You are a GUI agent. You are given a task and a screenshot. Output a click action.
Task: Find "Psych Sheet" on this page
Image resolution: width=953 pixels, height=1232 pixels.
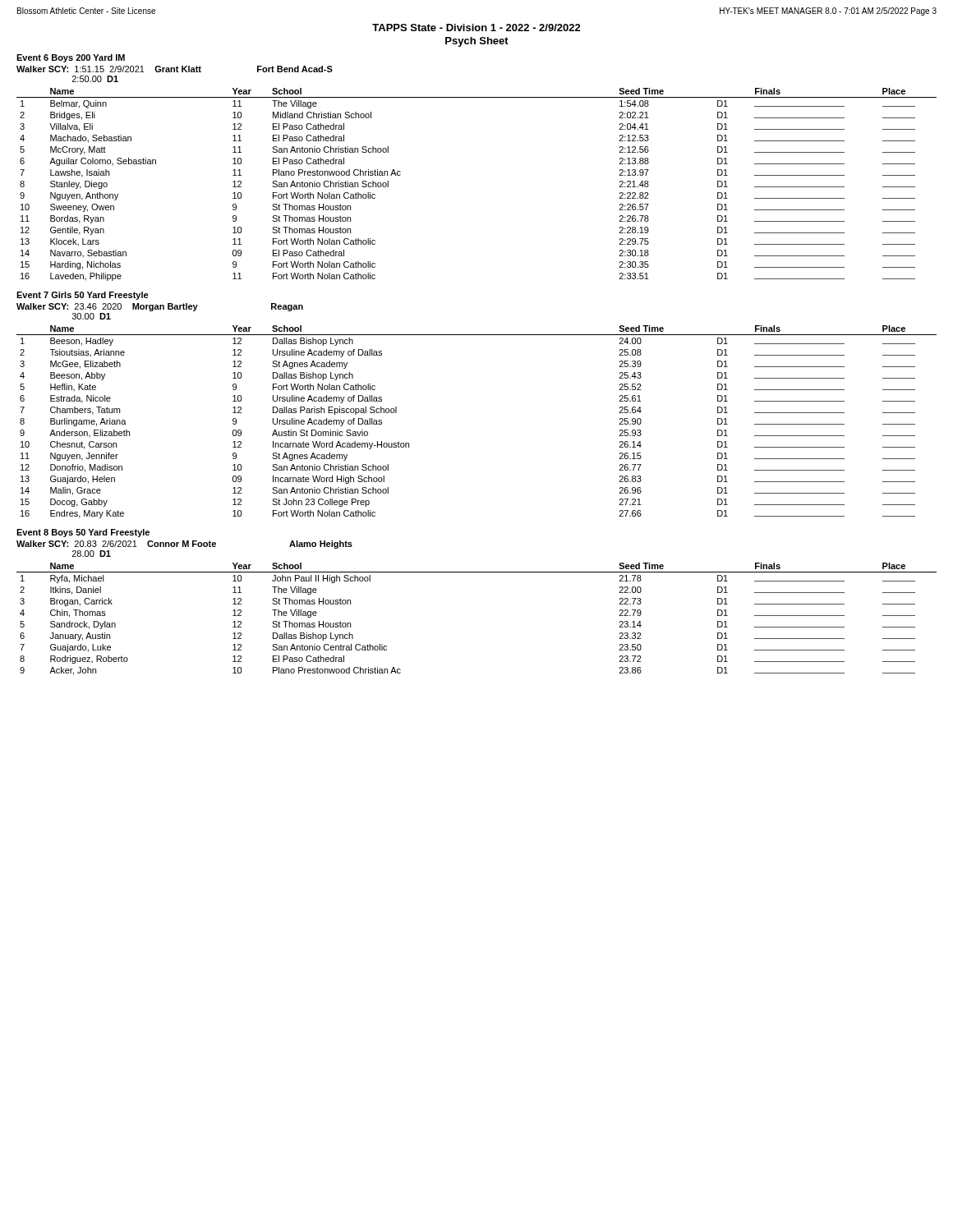point(476,41)
